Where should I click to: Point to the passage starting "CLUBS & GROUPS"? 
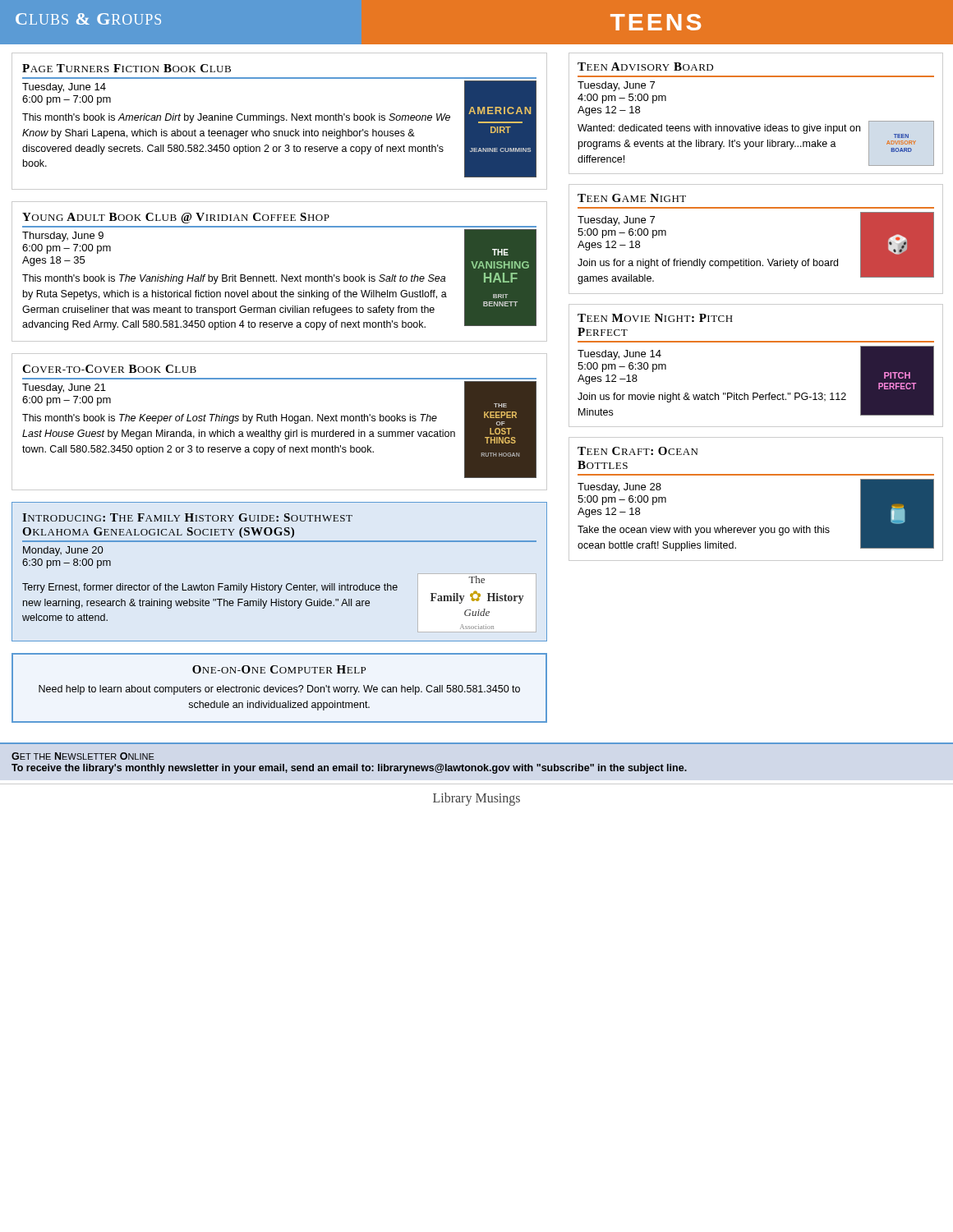[x=89, y=18]
